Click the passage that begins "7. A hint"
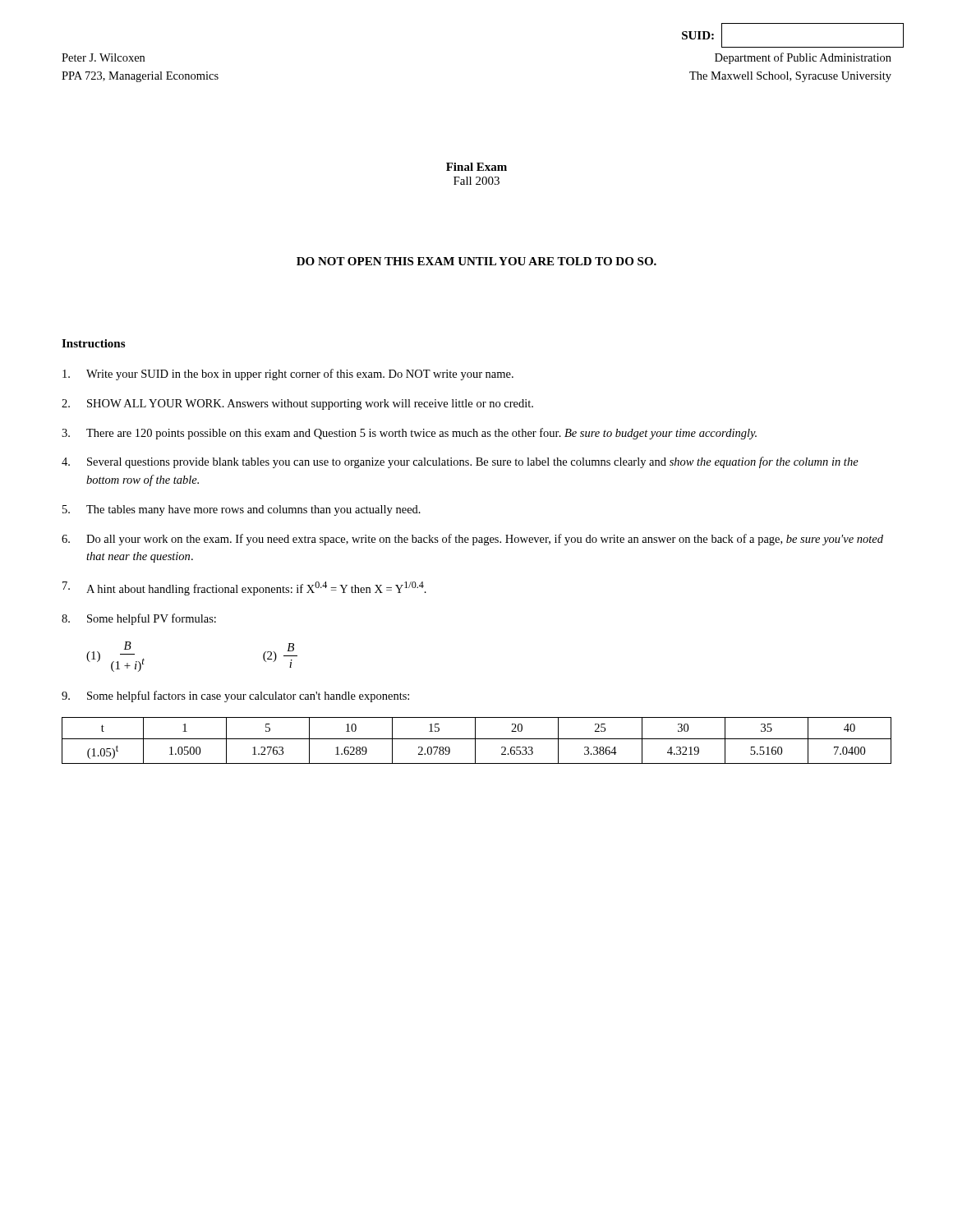The width and height of the screenshot is (953, 1232). 244,588
